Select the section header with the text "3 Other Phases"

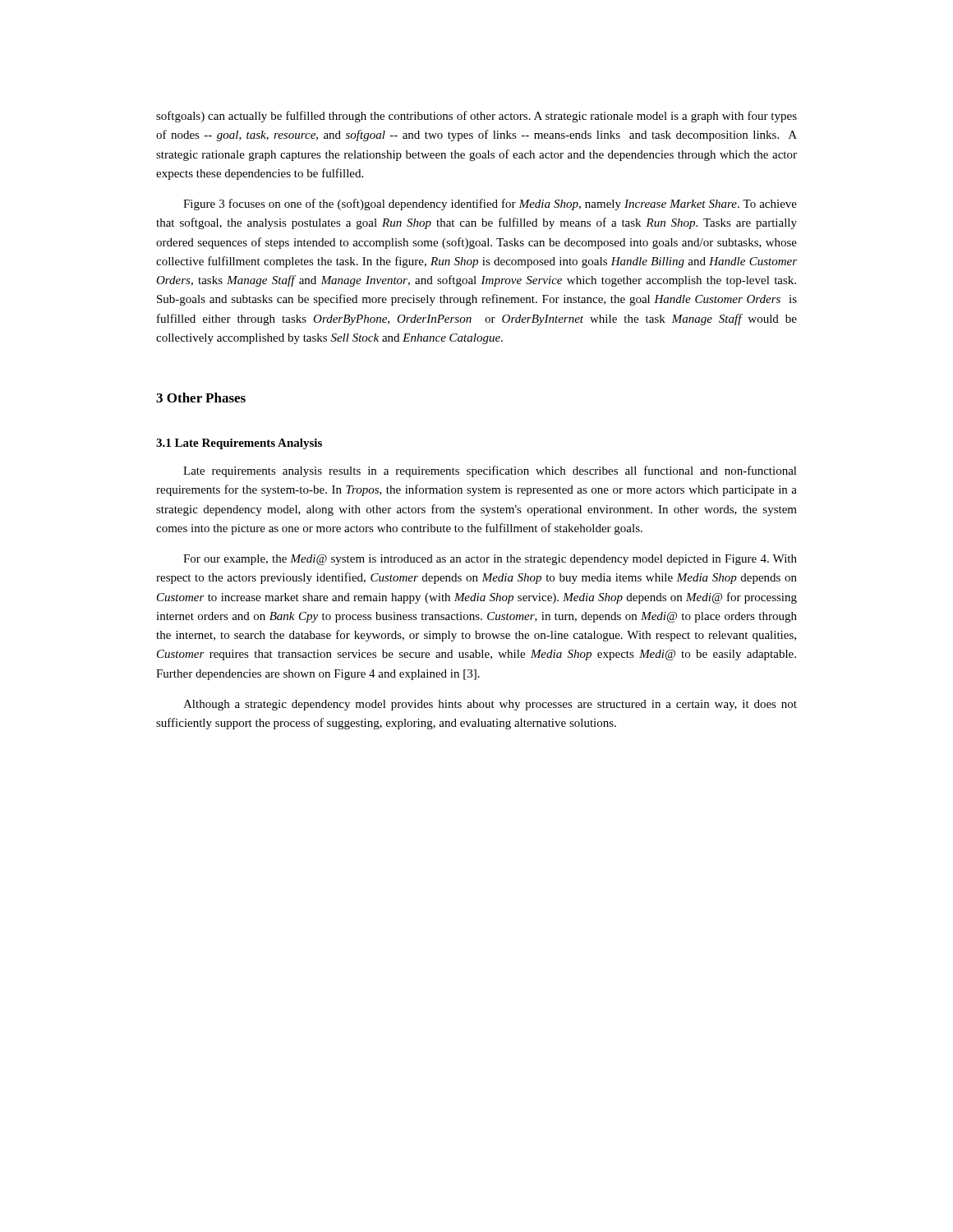pyautogui.click(x=201, y=398)
